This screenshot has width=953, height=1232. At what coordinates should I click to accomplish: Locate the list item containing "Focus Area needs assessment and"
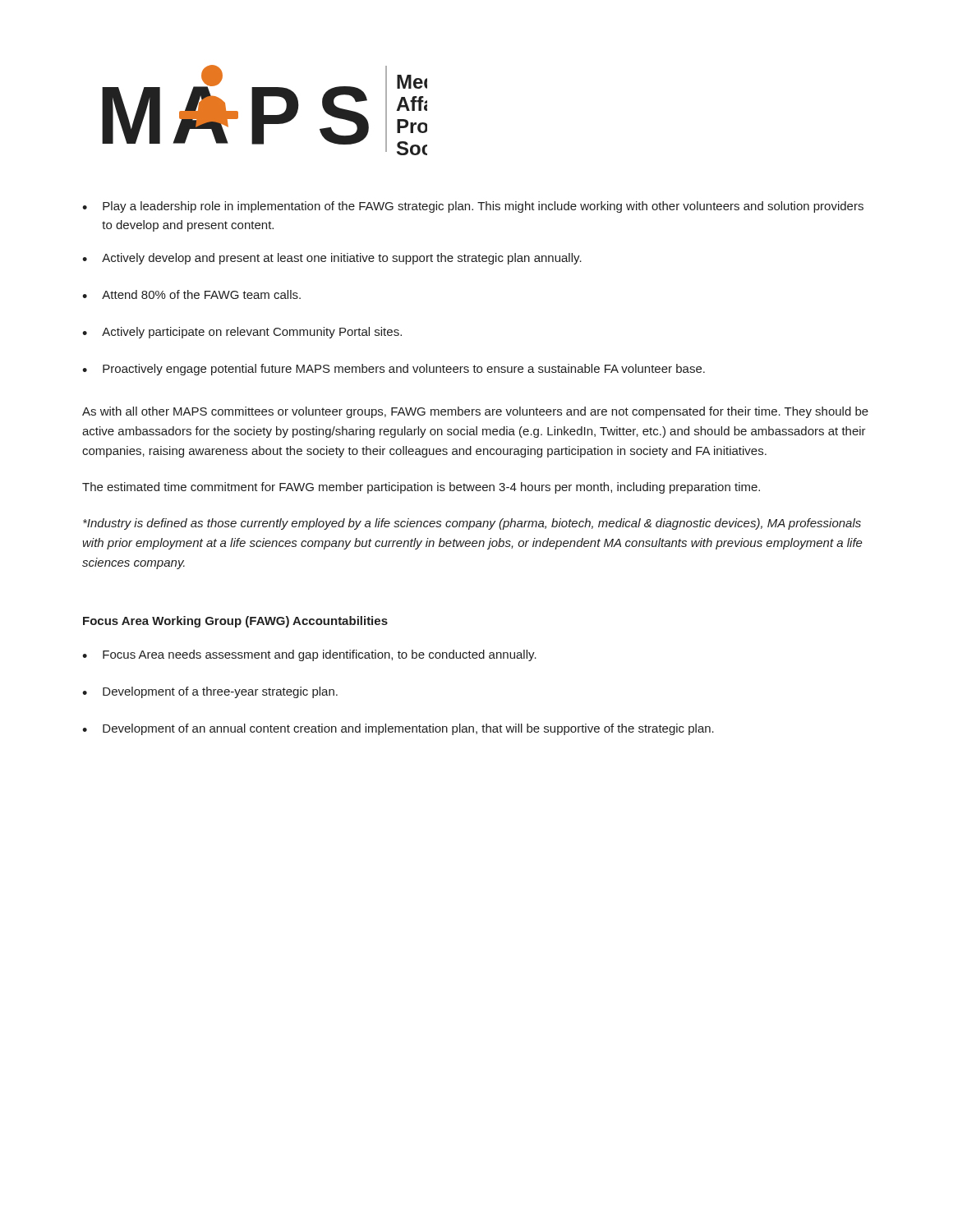point(320,655)
